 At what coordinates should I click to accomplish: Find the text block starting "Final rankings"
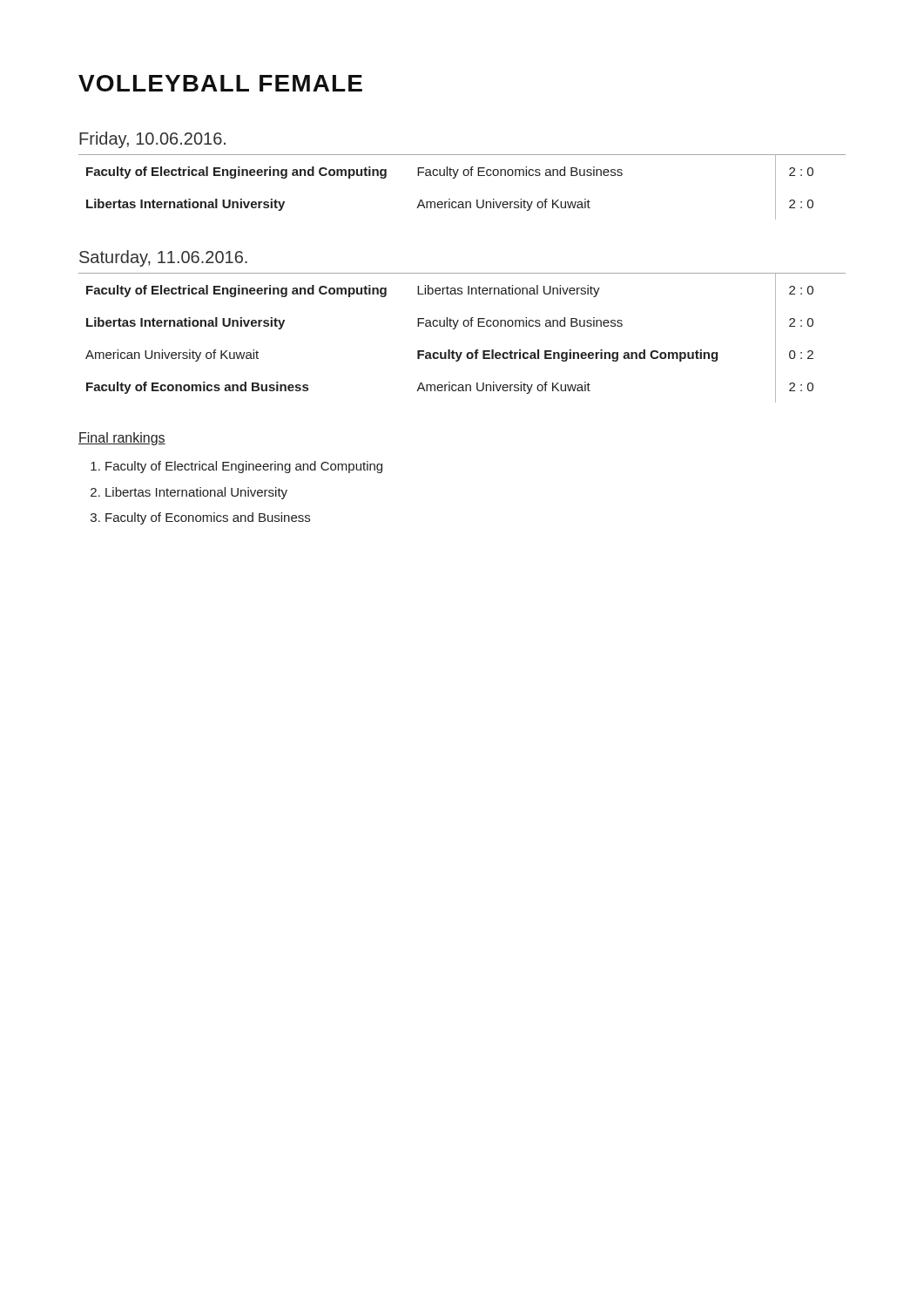point(122,438)
